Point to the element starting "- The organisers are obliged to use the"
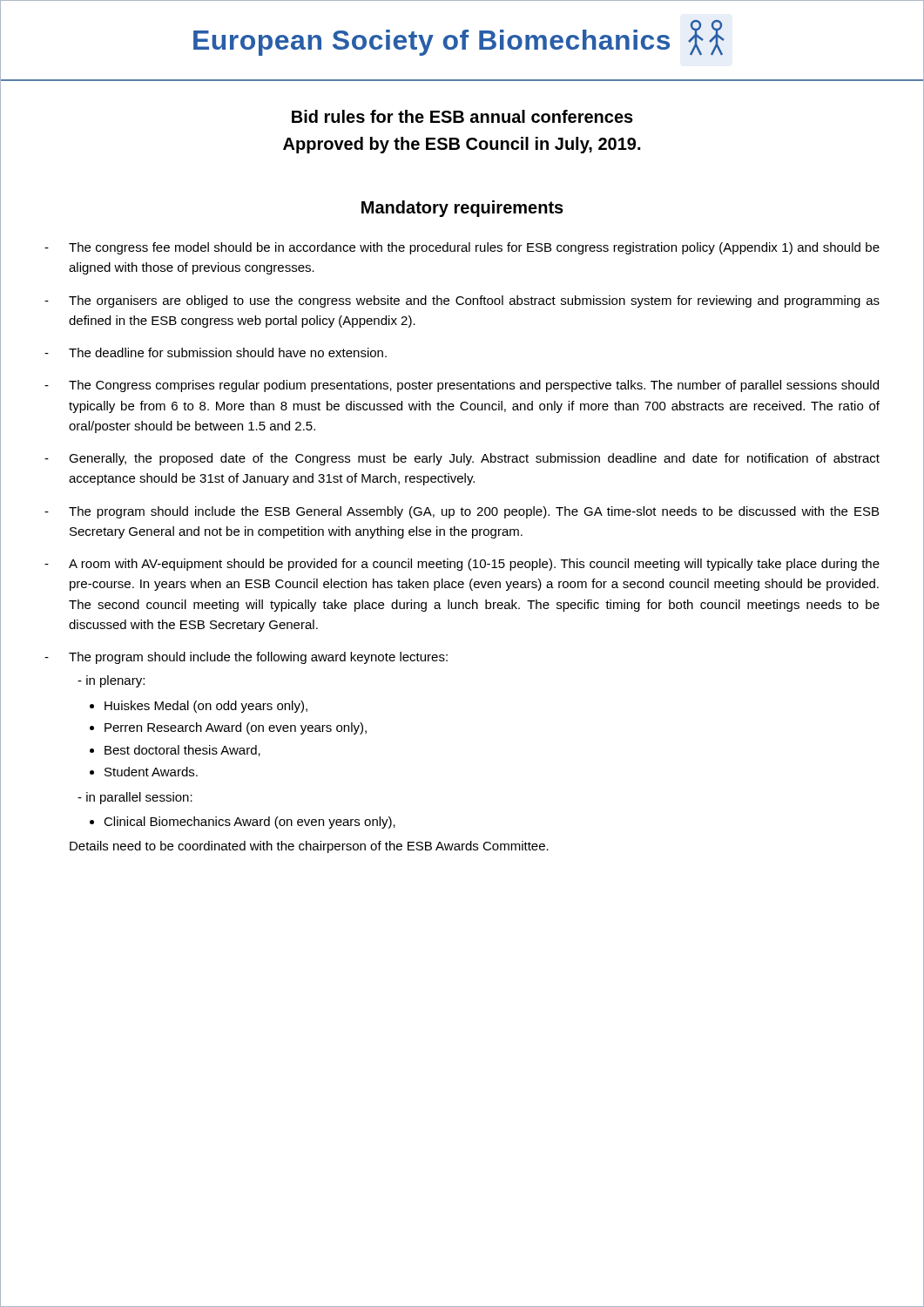 (x=462, y=310)
